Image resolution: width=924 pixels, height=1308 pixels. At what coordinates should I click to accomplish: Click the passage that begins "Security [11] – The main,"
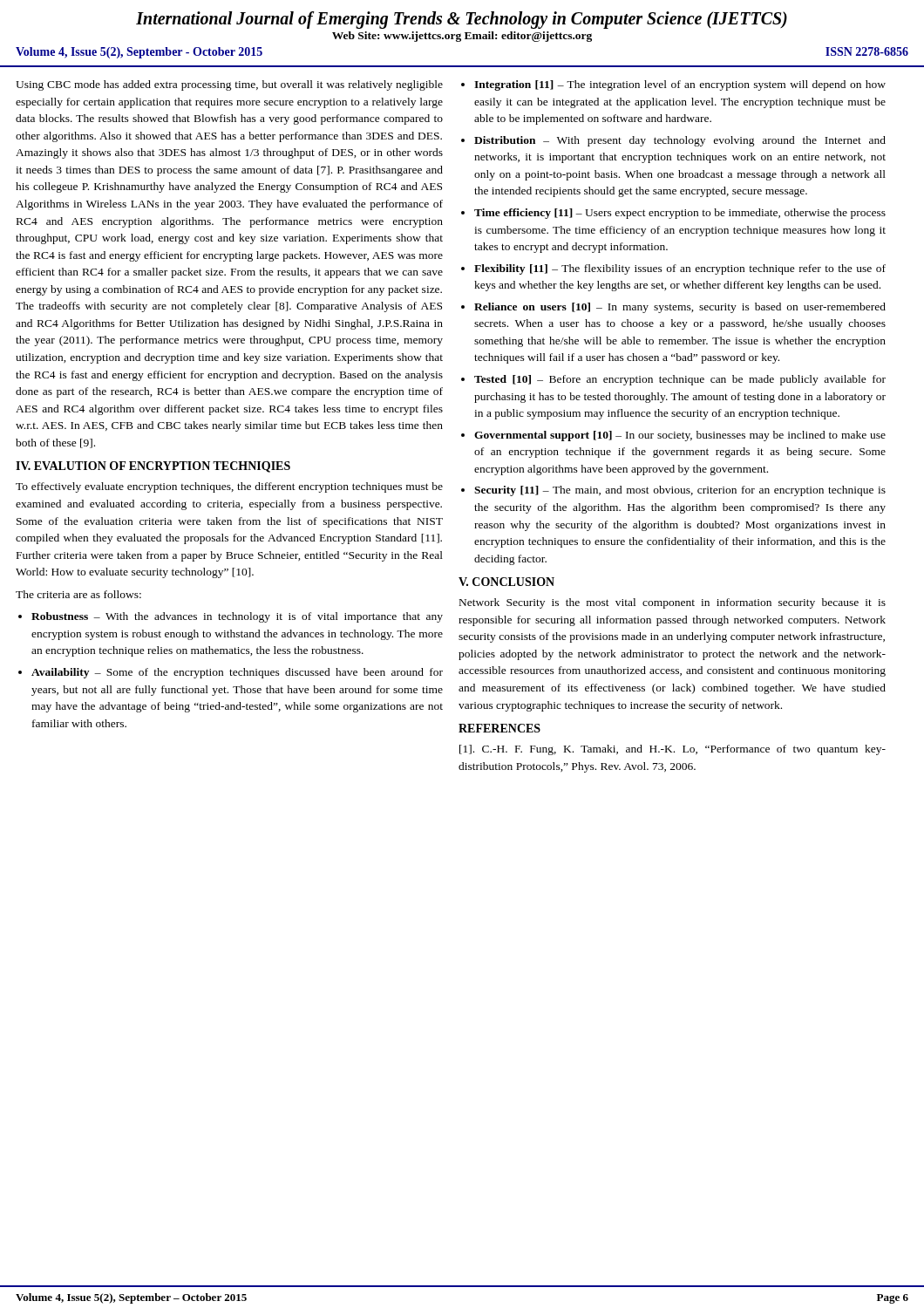672,524
